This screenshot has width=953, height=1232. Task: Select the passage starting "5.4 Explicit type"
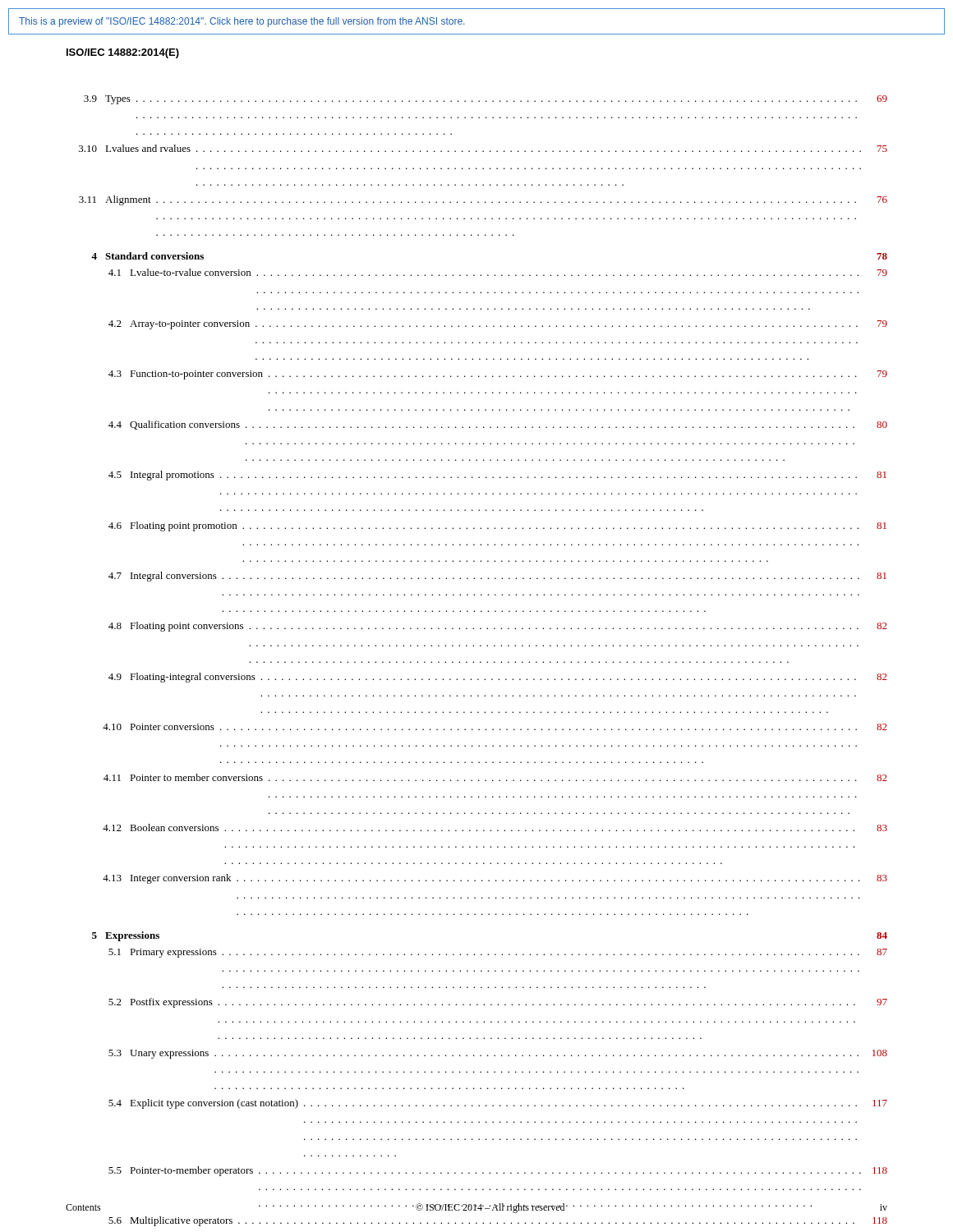(x=476, y=1129)
